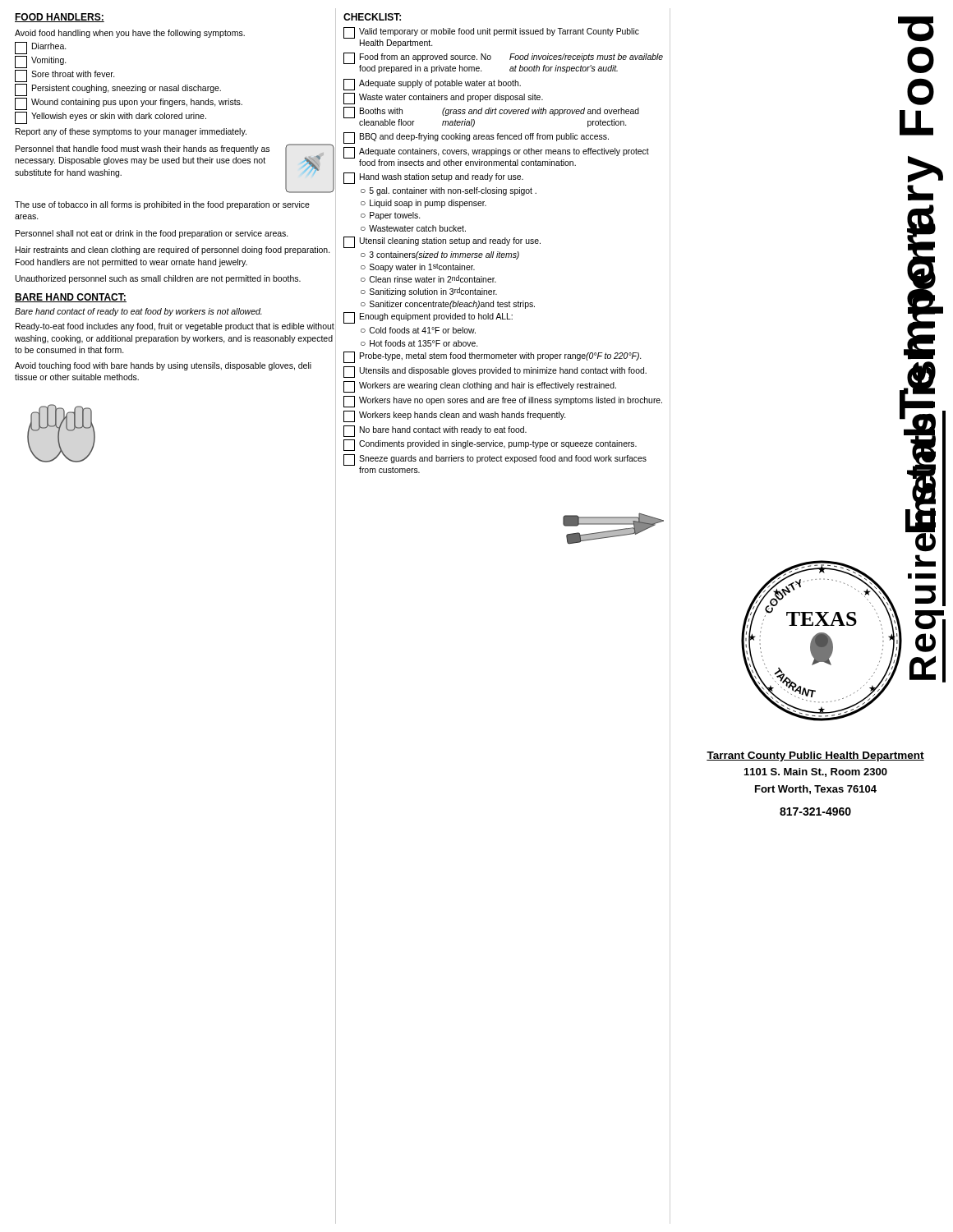Click where it says "○ Wastewater catch bucket."
This screenshot has width=953, height=1232.
click(413, 228)
